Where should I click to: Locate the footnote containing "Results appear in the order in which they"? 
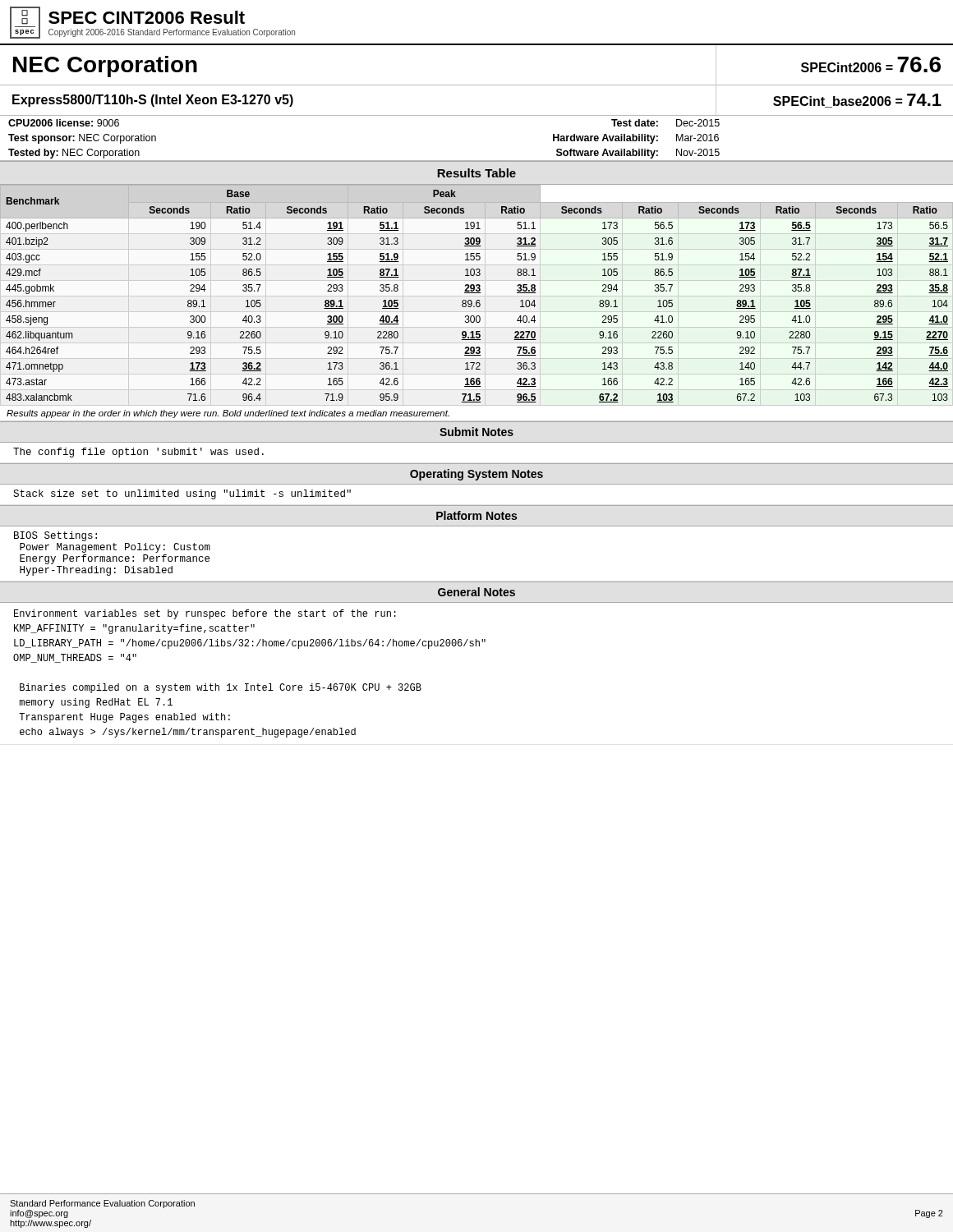[228, 413]
